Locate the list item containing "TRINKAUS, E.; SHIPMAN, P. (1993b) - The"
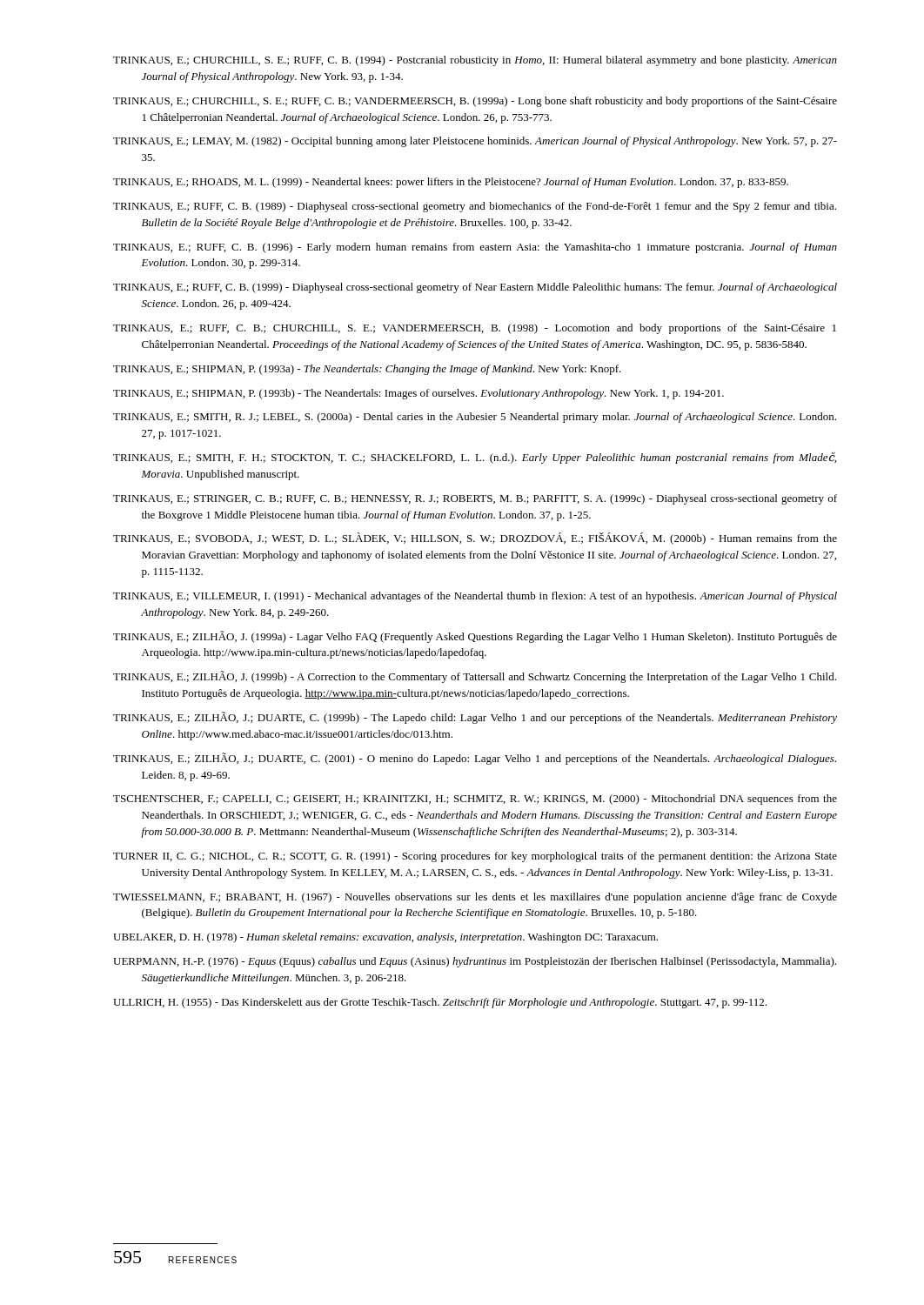 point(419,393)
